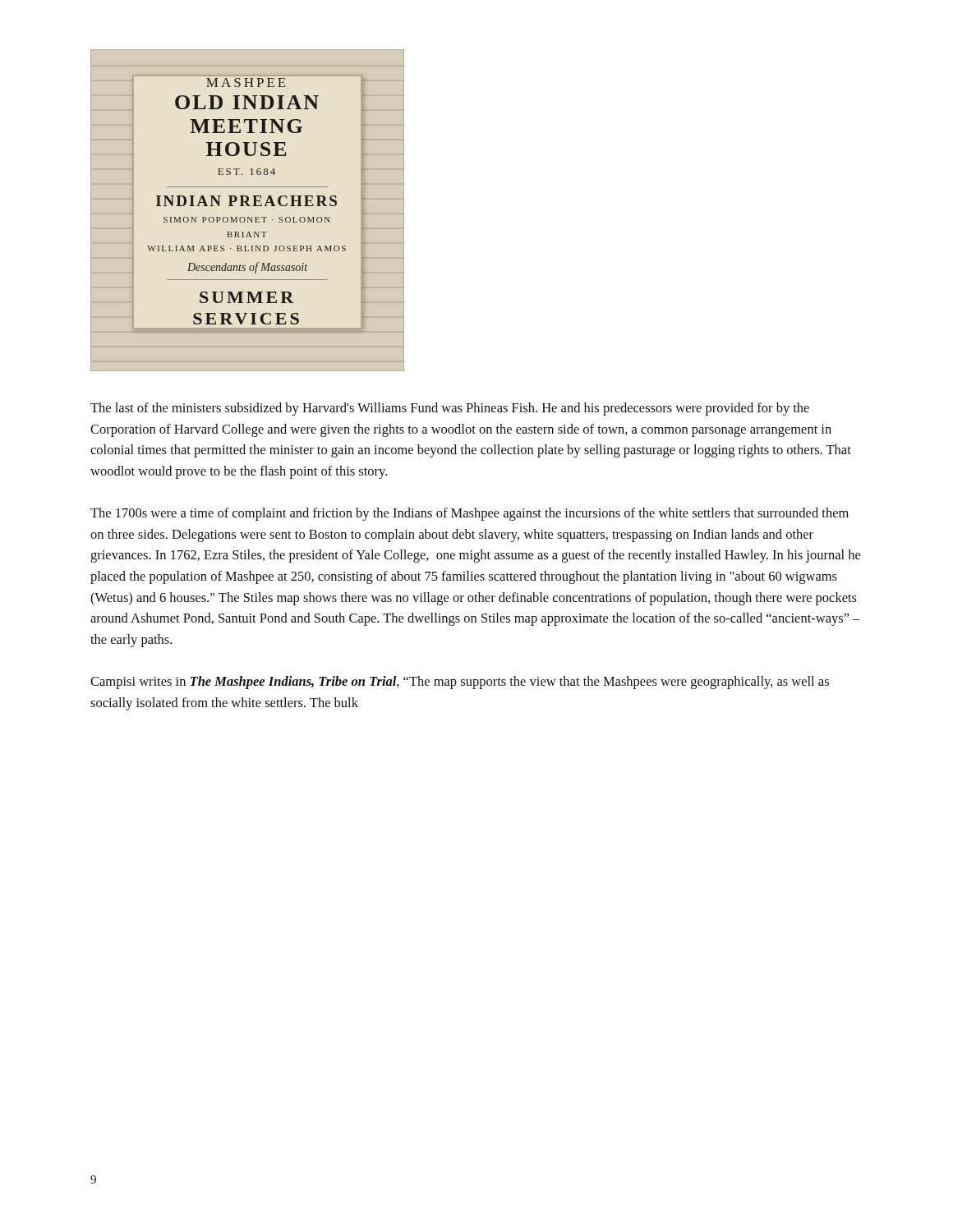The width and height of the screenshot is (953, 1232).
Task: Point to the block starting "Campisi writes in The Mashpee"
Action: (x=460, y=692)
